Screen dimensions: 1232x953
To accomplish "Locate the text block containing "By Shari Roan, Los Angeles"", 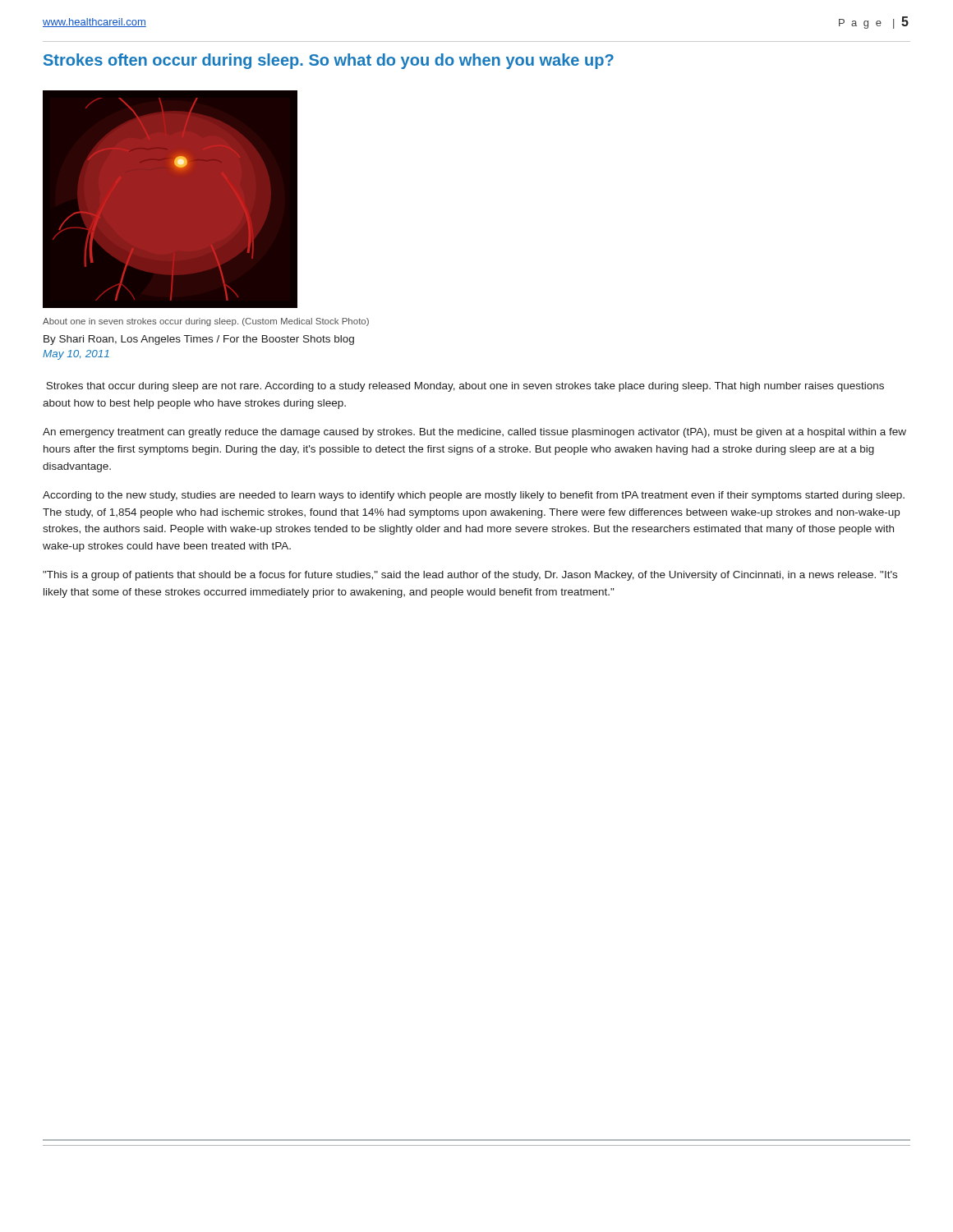I will tap(330, 346).
